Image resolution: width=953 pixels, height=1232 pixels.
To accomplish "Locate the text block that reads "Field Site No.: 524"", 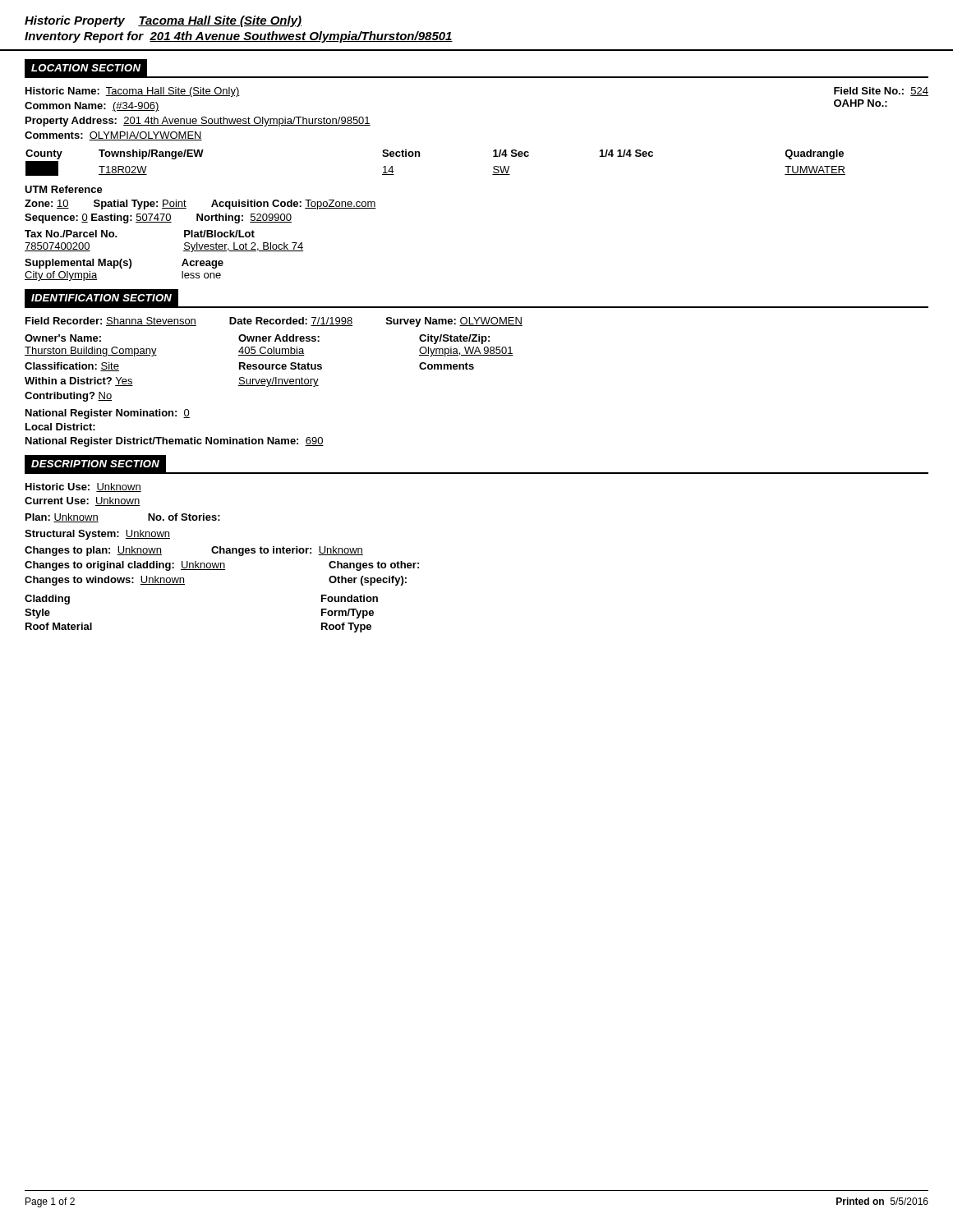I will (148, 92).
